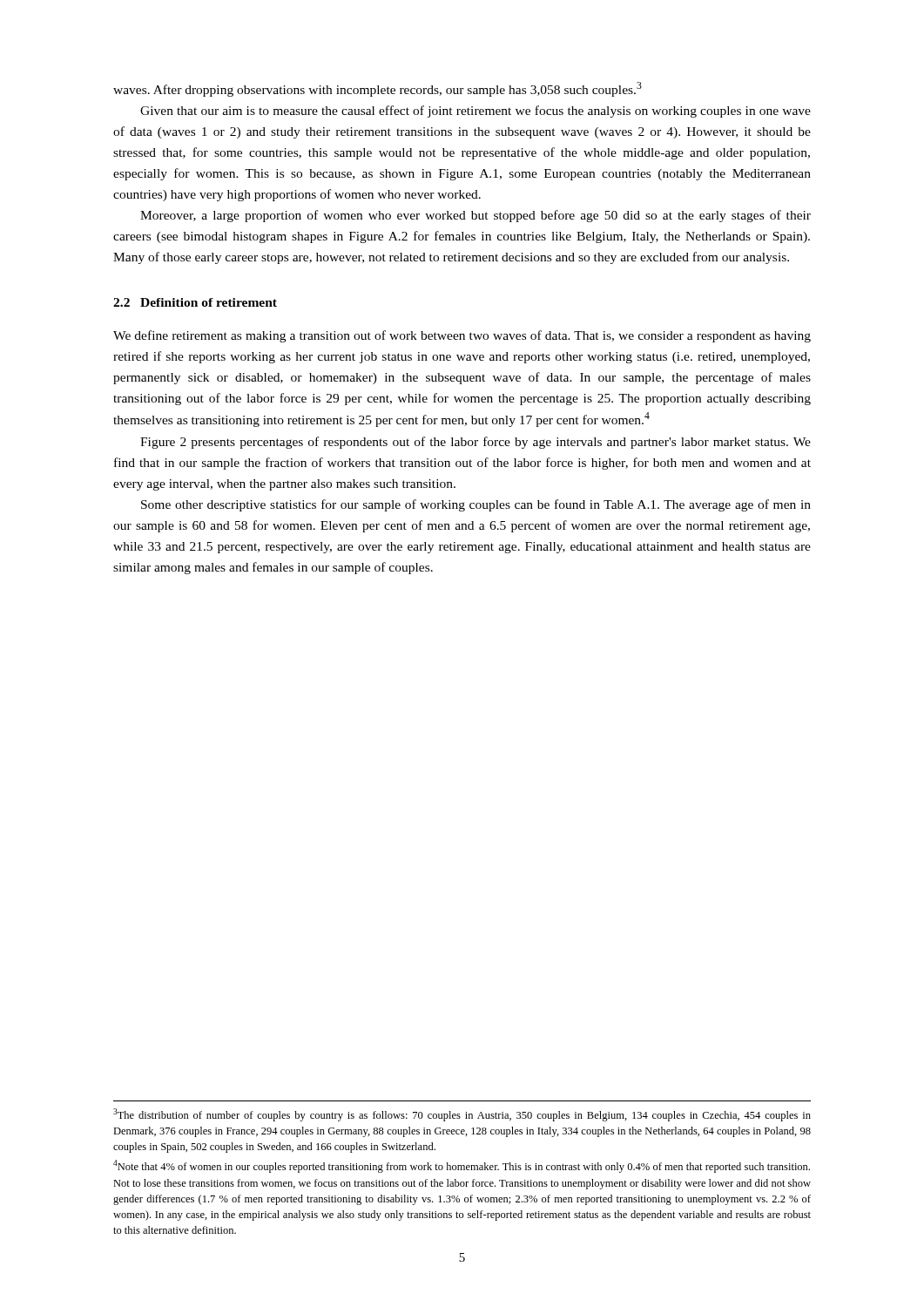Select a section header
This screenshot has height=1307, width=924.
point(462,303)
